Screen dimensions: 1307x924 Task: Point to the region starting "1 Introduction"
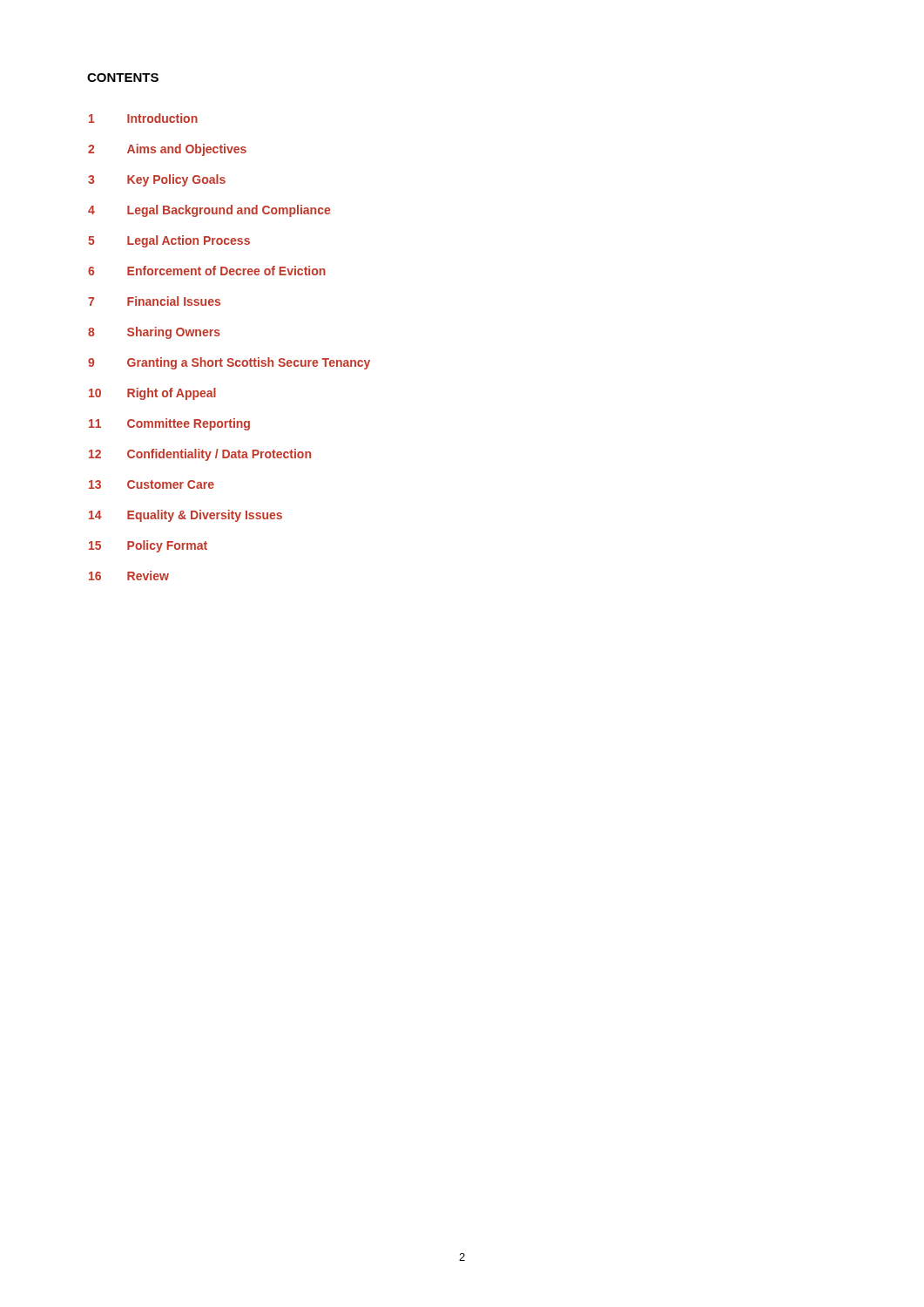click(143, 118)
